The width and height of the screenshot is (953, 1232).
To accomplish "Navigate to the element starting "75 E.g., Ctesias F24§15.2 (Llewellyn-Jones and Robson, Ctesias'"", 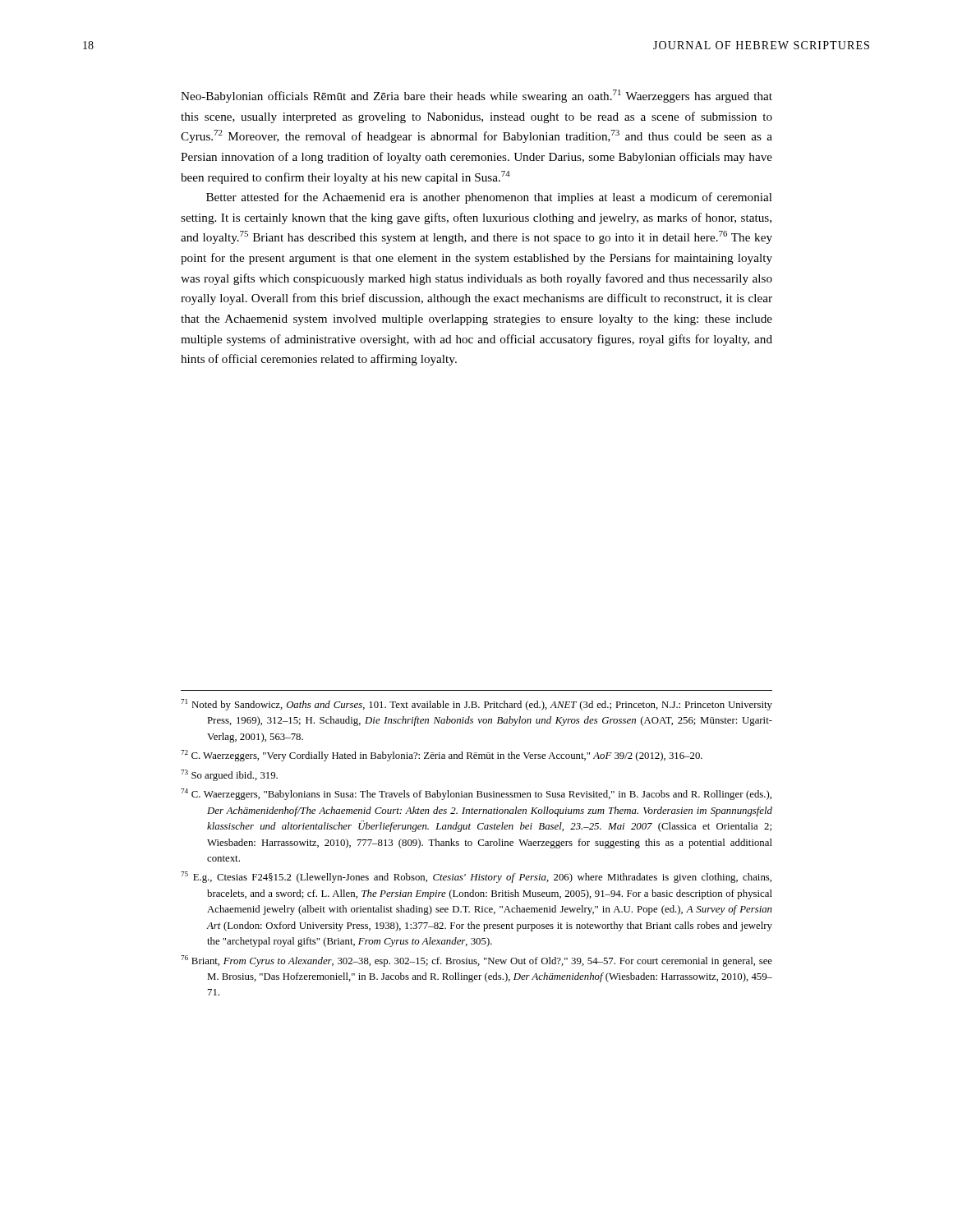I will coord(476,909).
